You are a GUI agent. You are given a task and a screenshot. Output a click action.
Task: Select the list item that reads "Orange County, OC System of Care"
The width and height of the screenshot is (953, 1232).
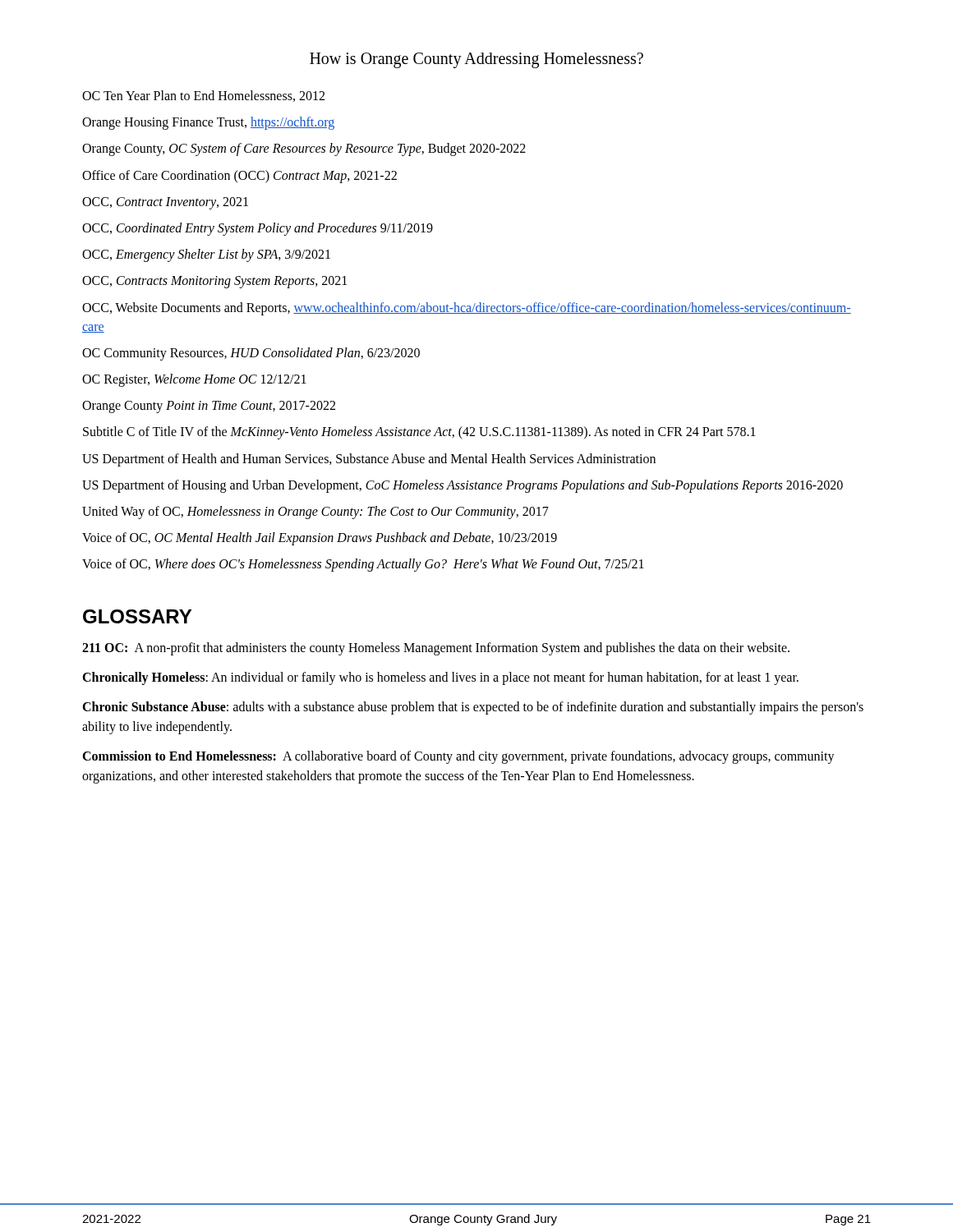304,149
